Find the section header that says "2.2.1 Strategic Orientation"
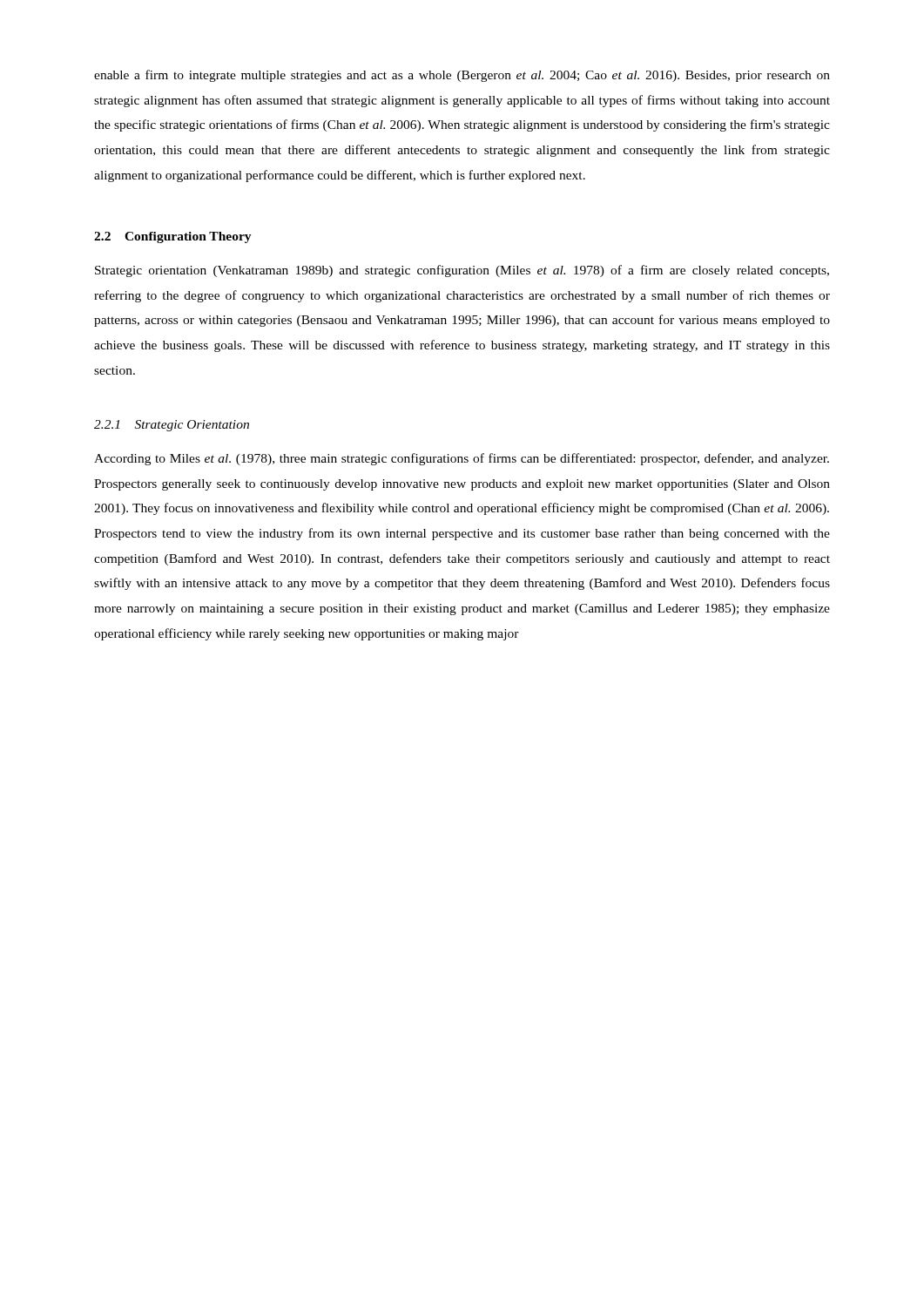The height and width of the screenshot is (1307, 924). (172, 424)
